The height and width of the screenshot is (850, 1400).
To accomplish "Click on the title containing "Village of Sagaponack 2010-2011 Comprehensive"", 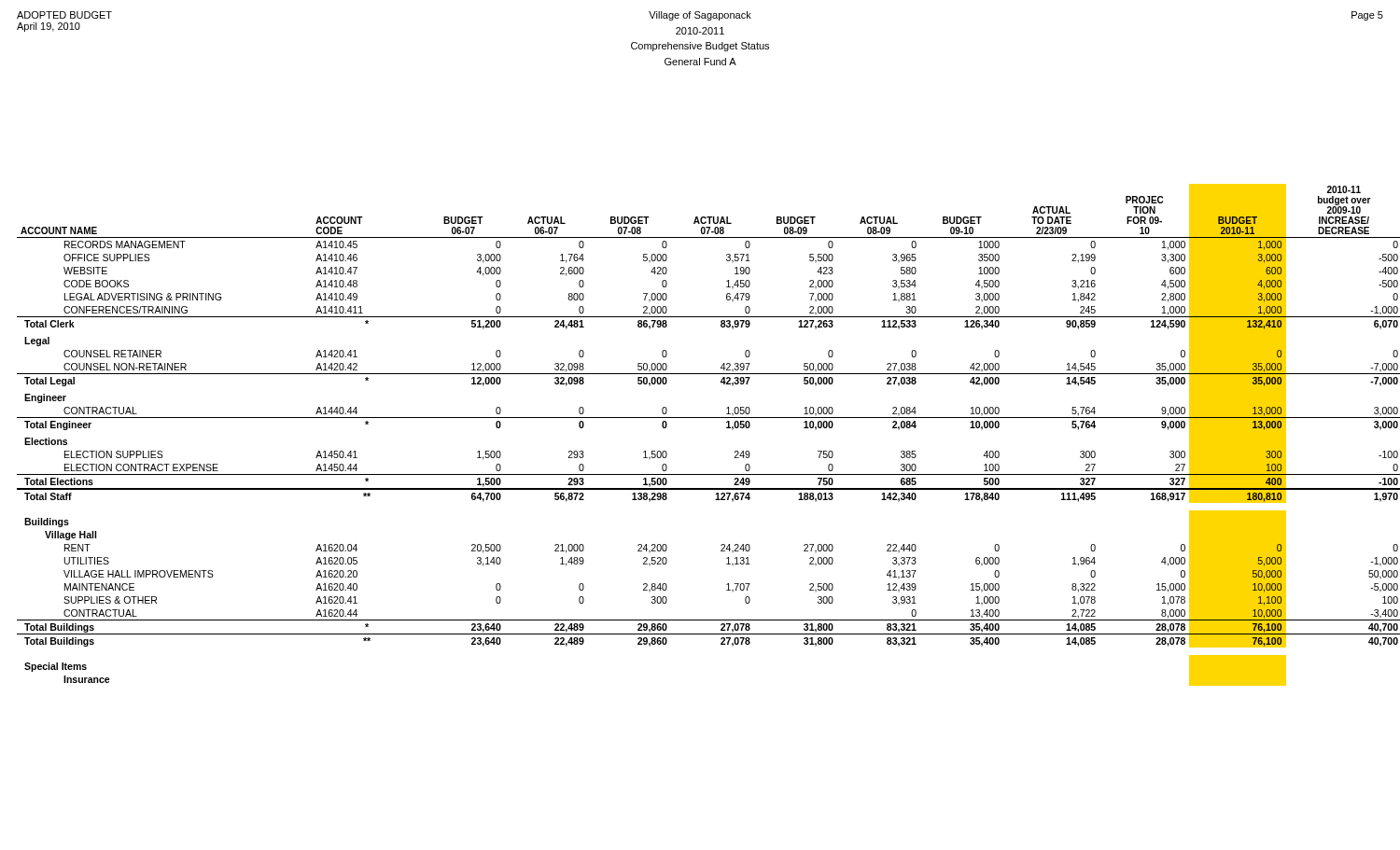I will coord(700,38).
